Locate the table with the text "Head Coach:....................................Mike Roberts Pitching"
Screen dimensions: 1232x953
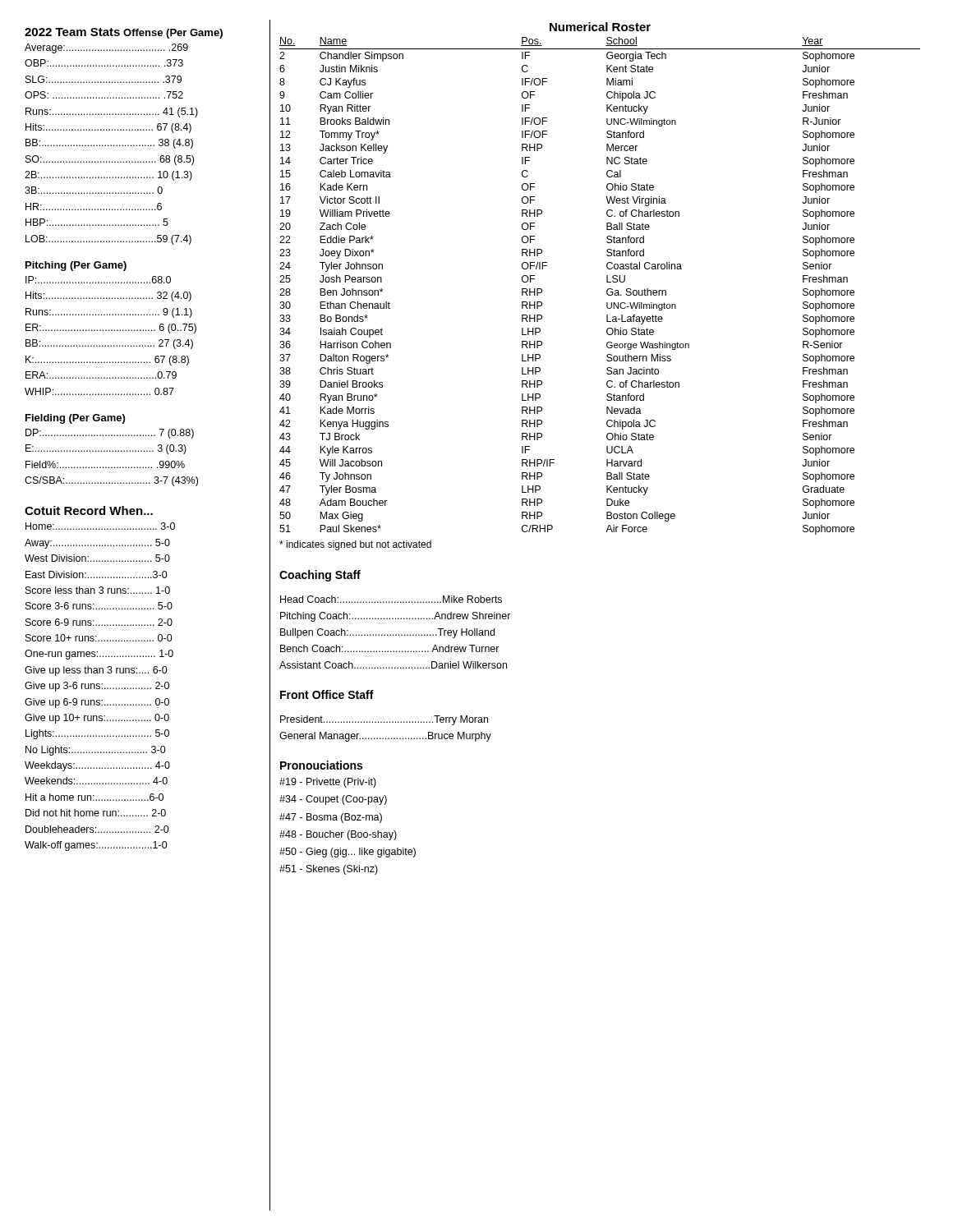pyautogui.click(x=604, y=632)
